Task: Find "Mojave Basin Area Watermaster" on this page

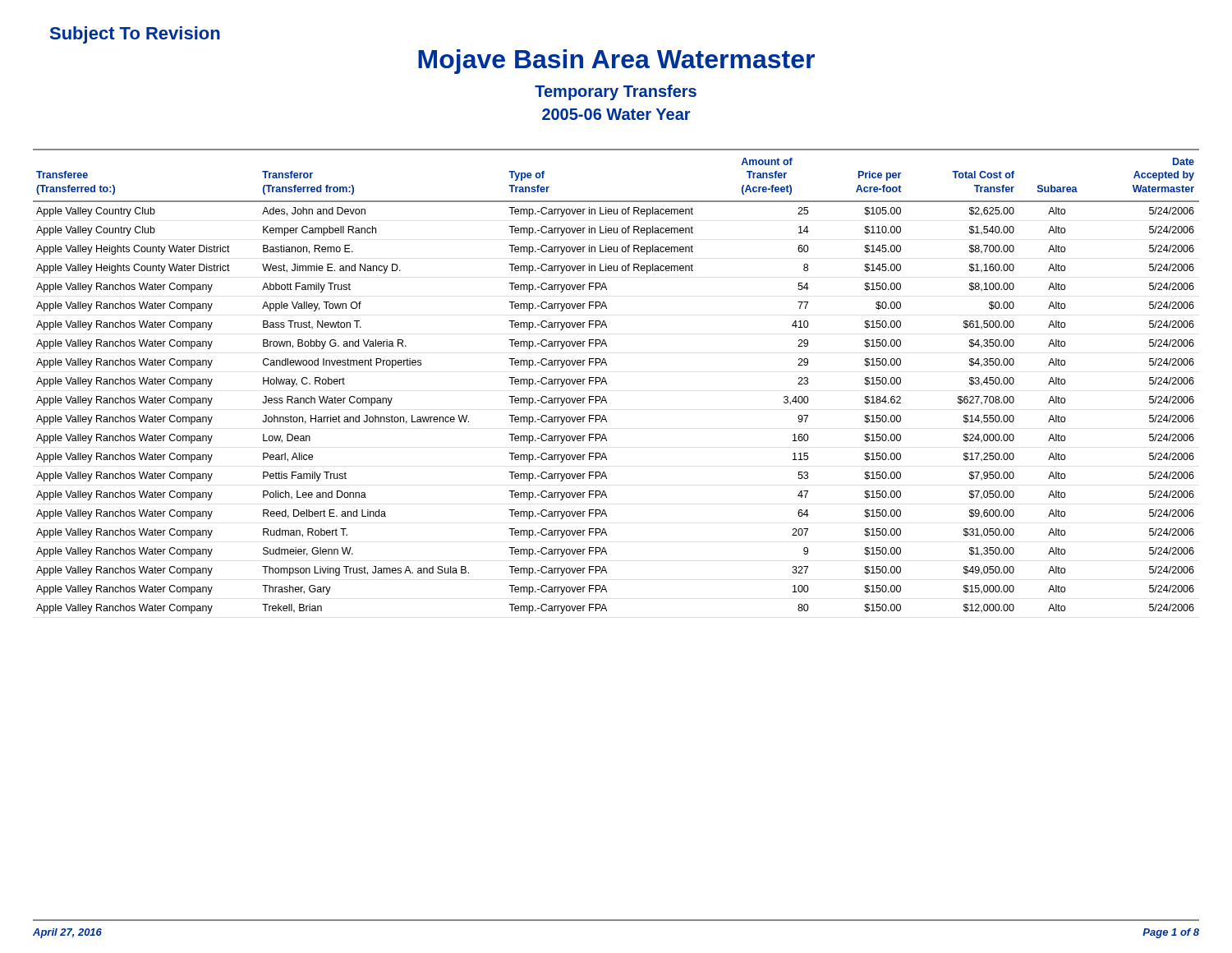Action: [x=616, y=59]
